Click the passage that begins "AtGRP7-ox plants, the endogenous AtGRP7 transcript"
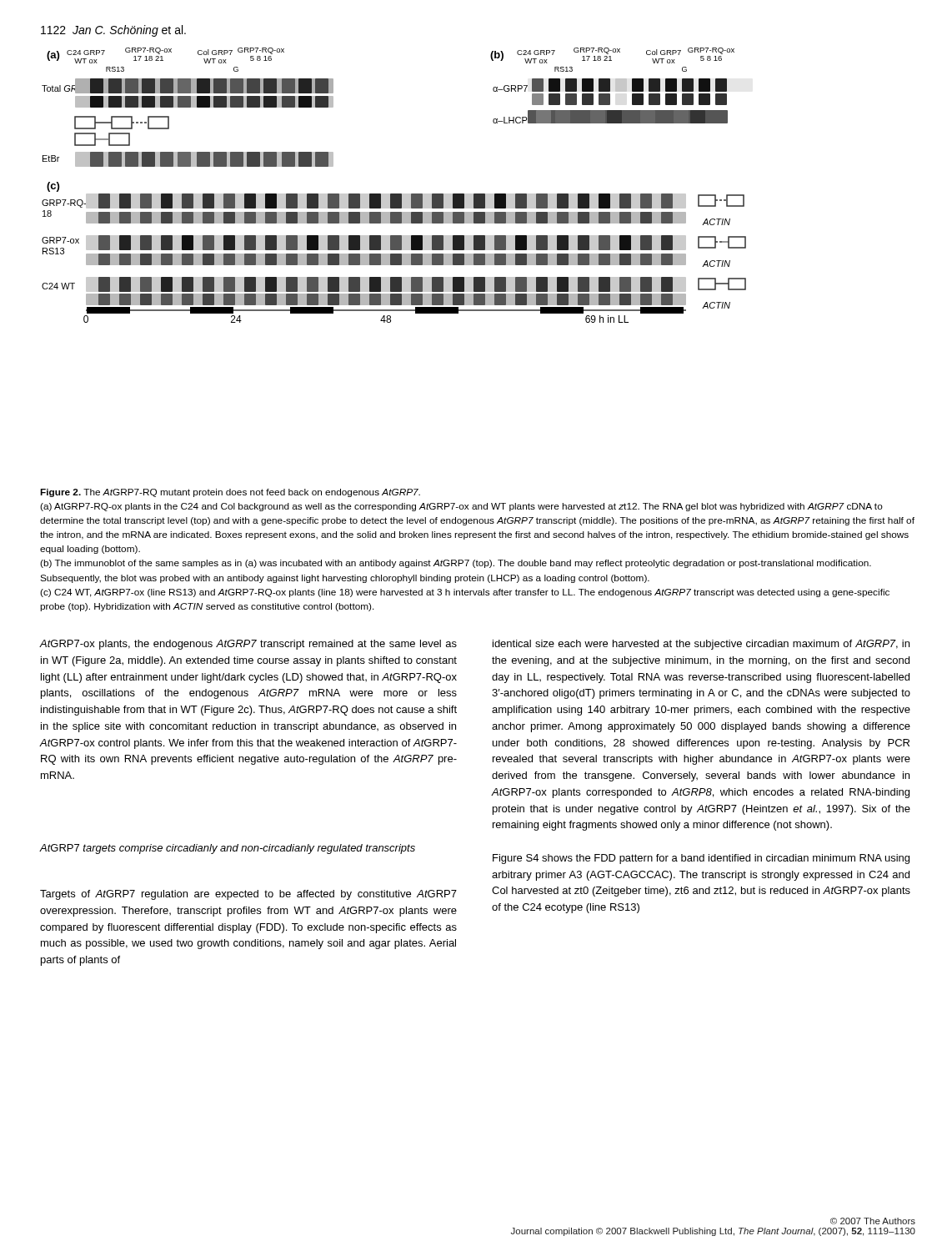Screen dimensions: 1251x952 [x=248, y=709]
